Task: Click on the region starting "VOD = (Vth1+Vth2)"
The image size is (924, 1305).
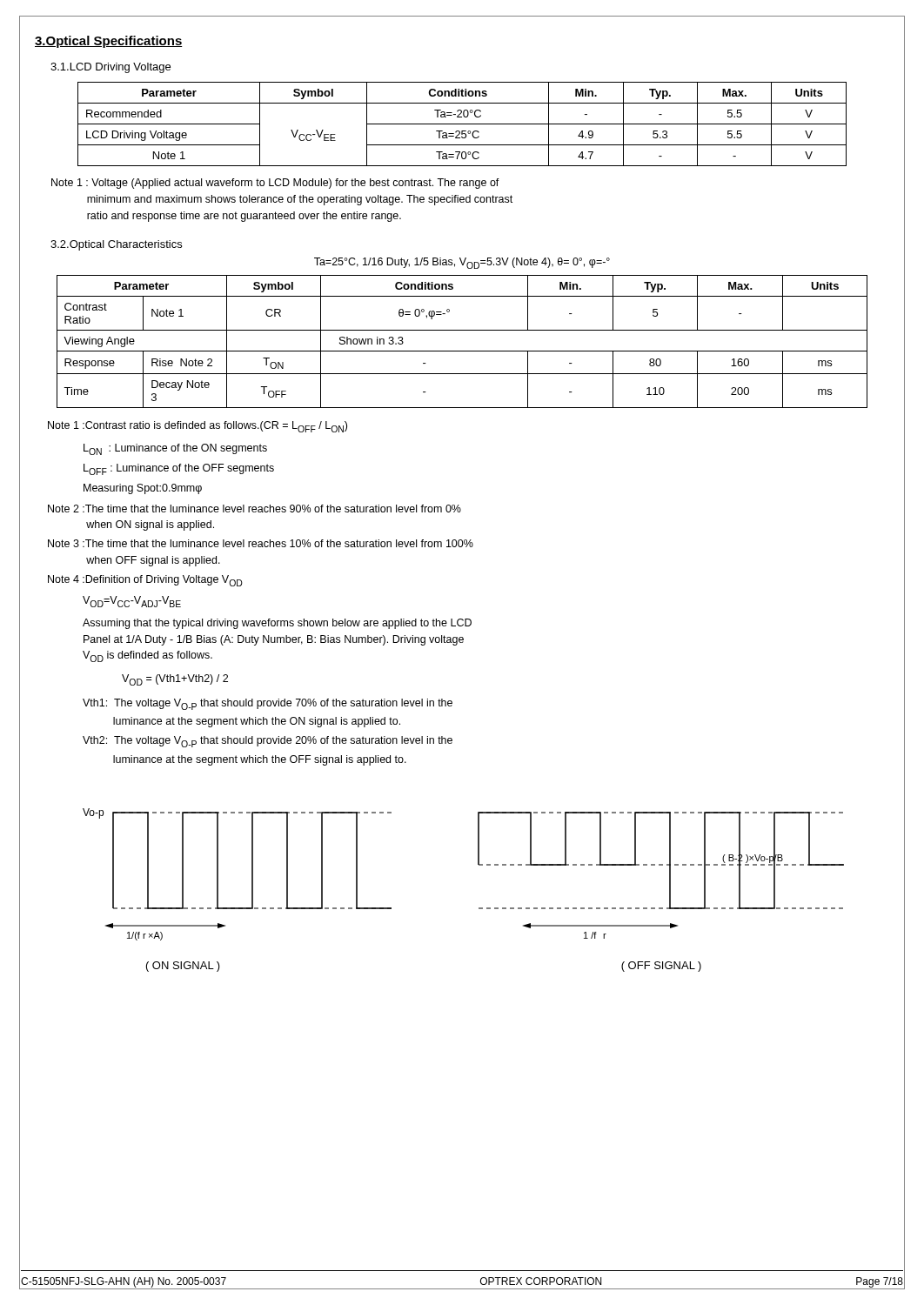Action: tap(175, 680)
